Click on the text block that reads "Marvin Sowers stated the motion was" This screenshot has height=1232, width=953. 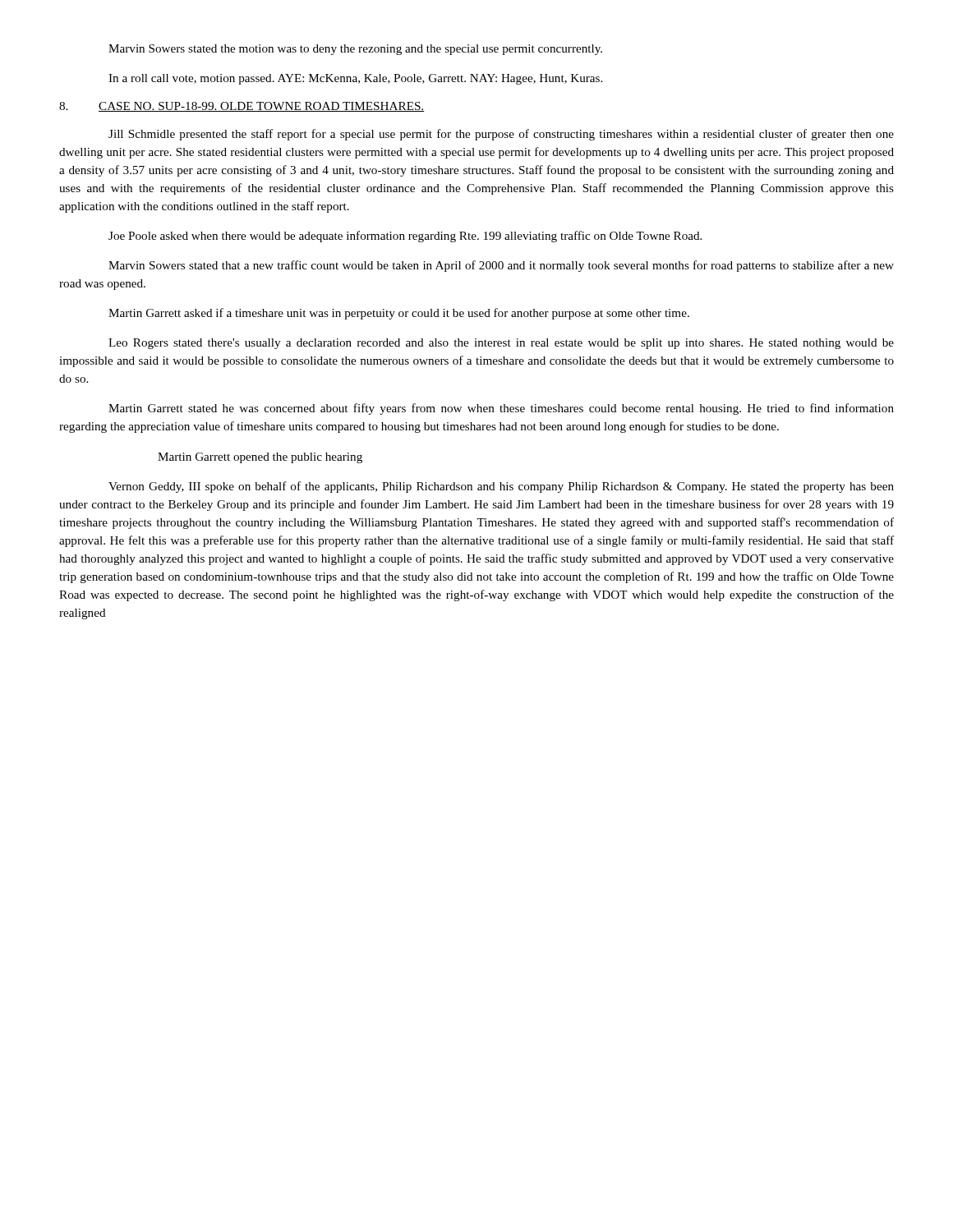coord(356,48)
